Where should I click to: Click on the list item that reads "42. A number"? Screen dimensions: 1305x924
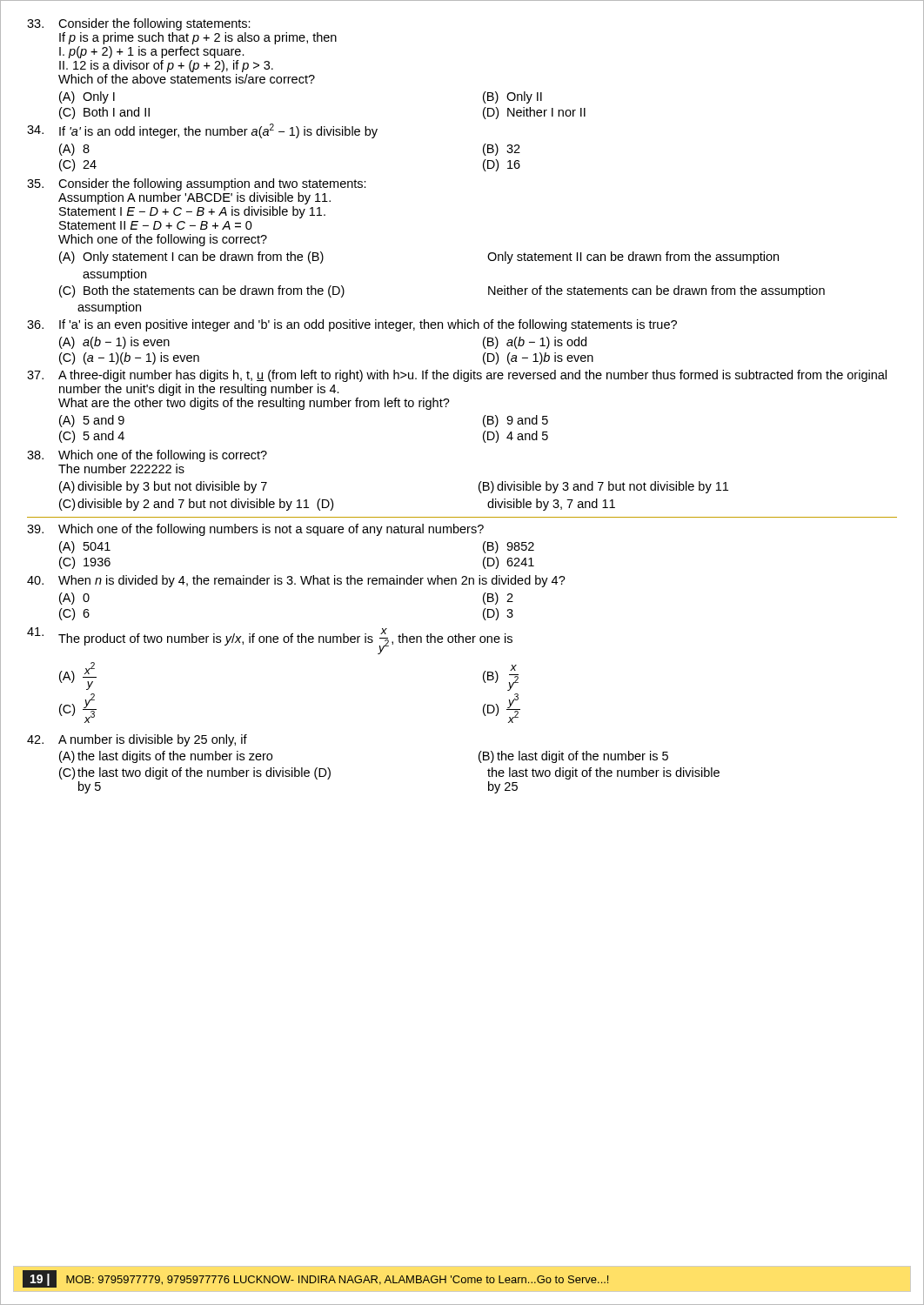click(x=137, y=740)
